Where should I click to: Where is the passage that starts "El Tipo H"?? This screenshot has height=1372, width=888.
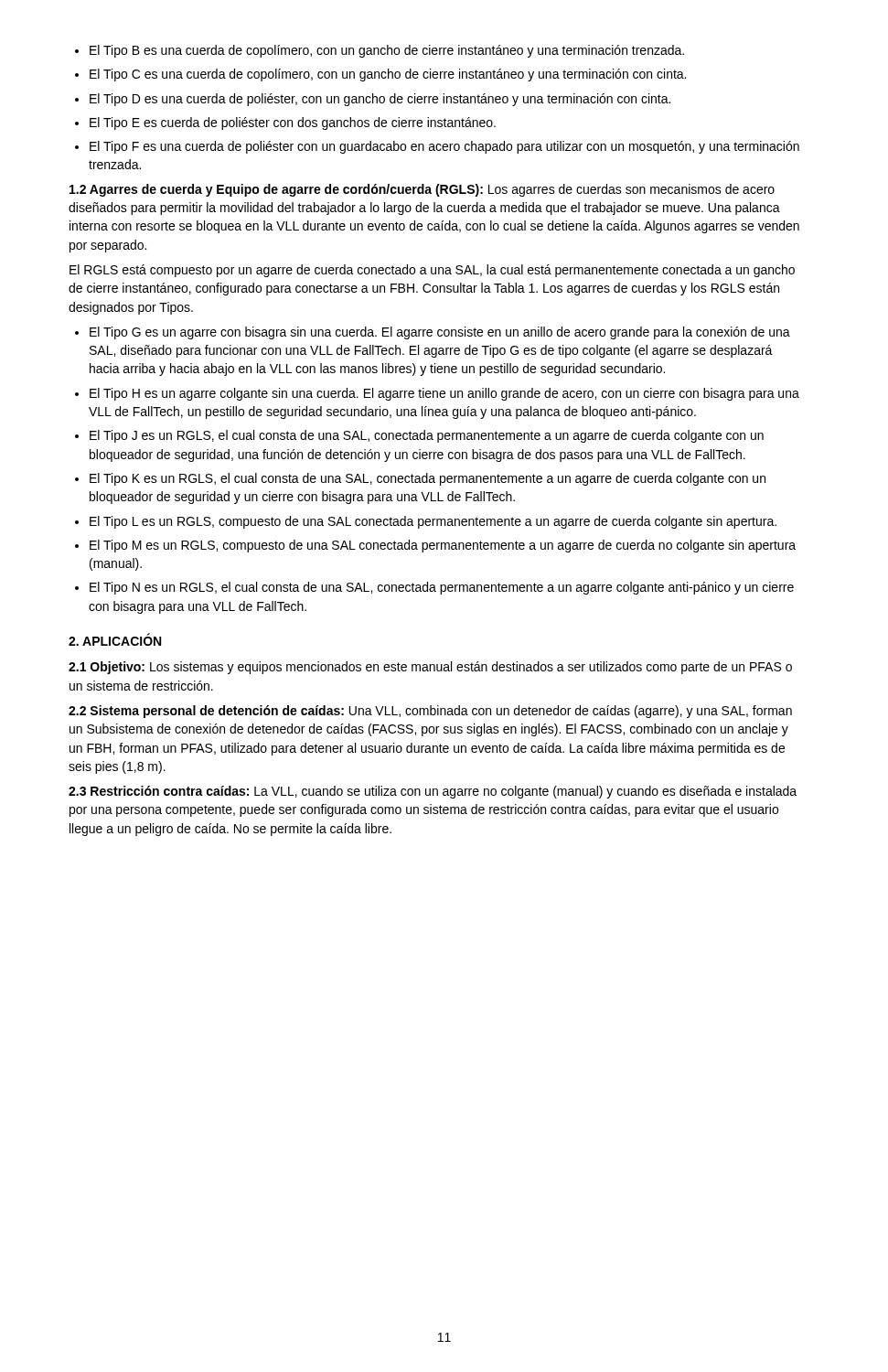pyautogui.click(x=437, y=402)
